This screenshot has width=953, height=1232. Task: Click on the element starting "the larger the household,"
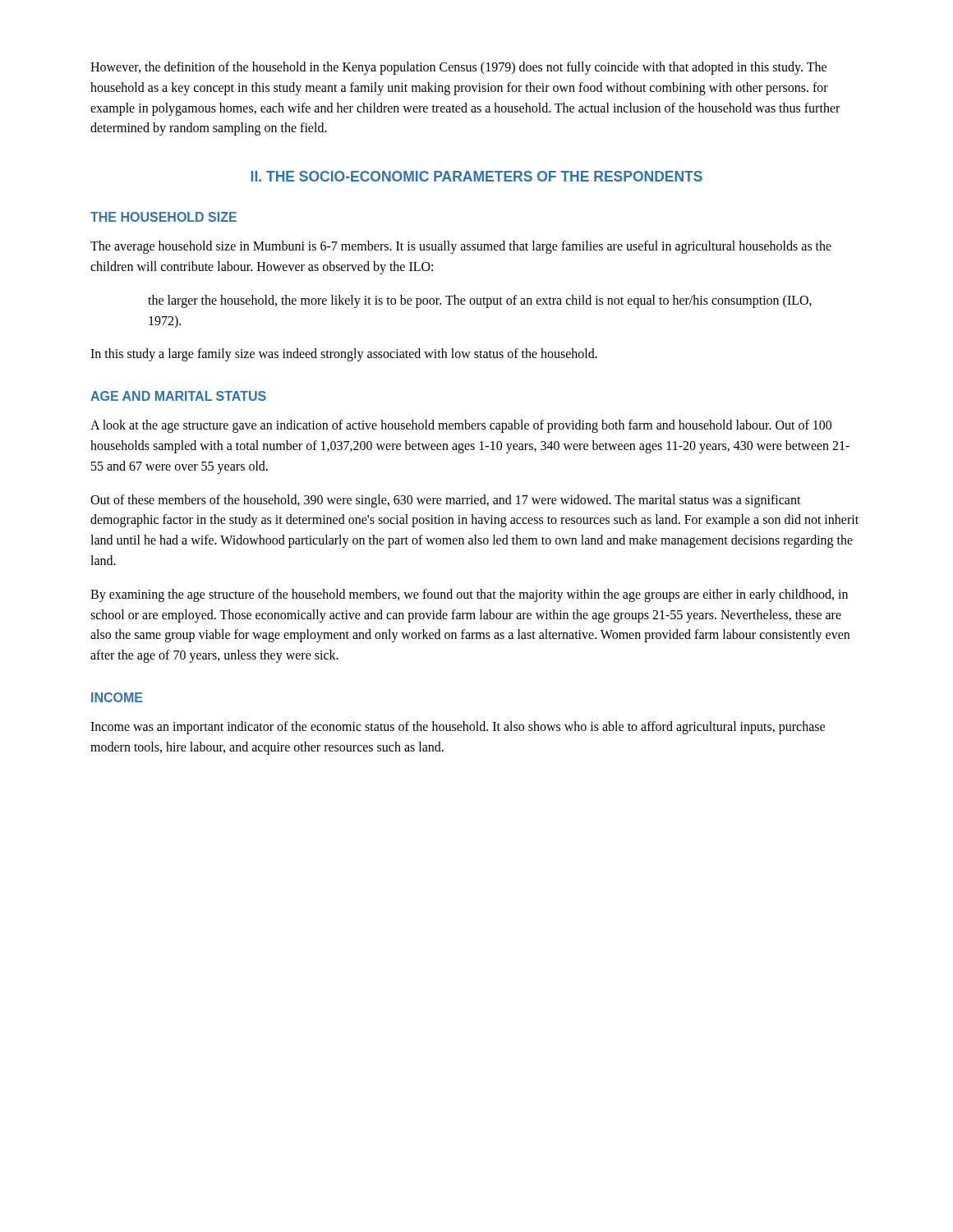(480, 310)
